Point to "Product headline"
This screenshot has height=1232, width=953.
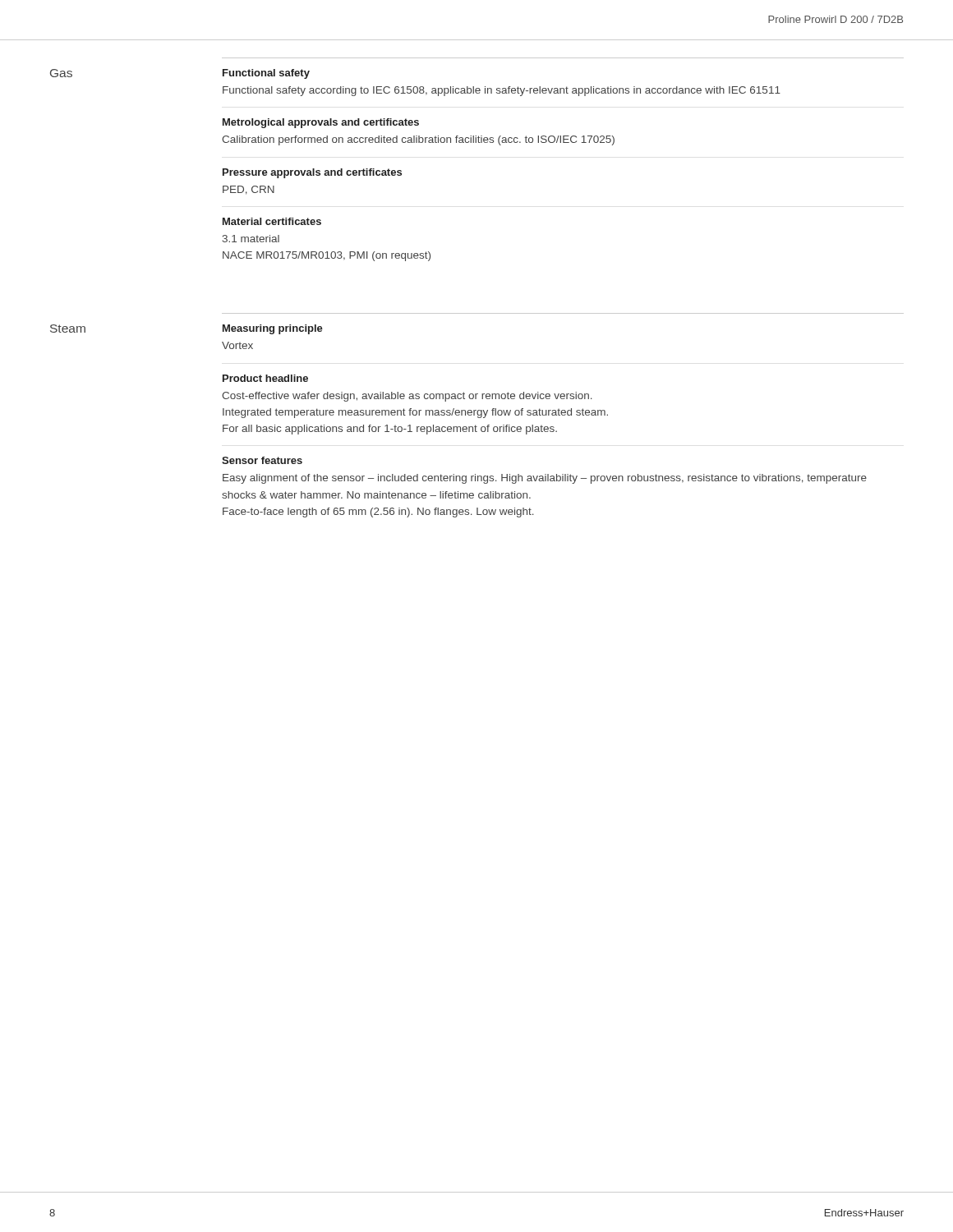pos(265,378)
